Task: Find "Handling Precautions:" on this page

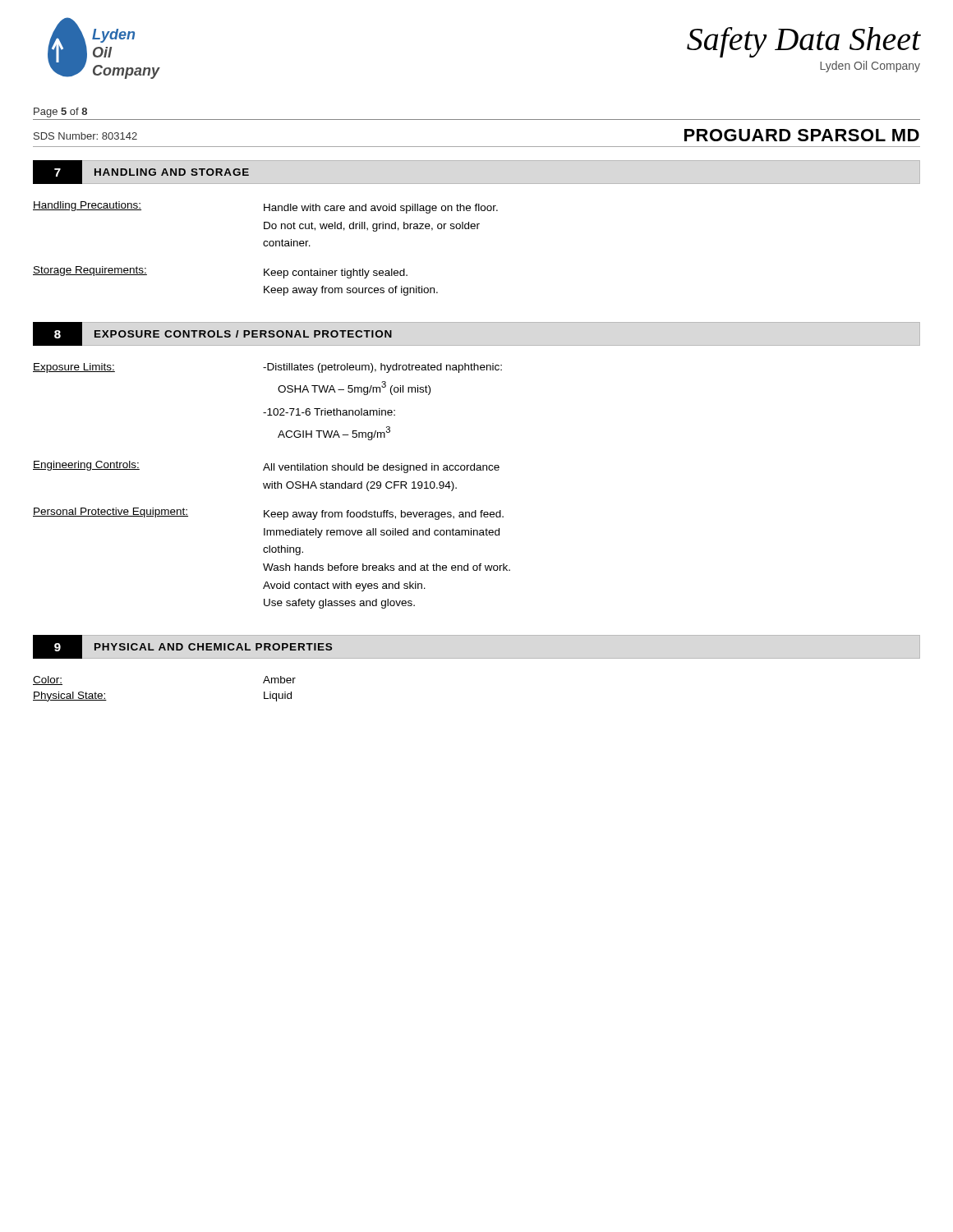Action: [x=87, y=205]
